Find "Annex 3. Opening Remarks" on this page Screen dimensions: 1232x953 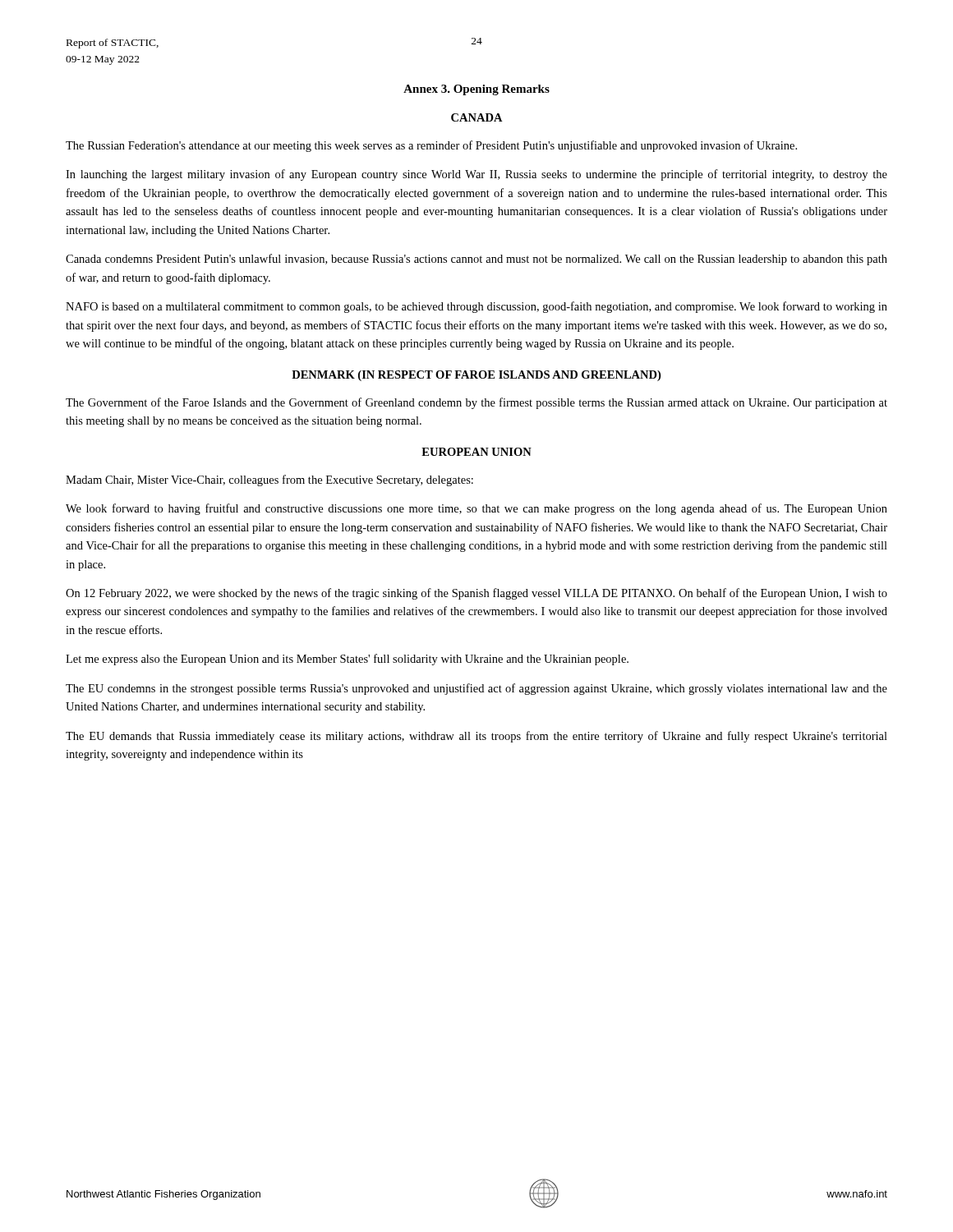(x=476, y=89)
